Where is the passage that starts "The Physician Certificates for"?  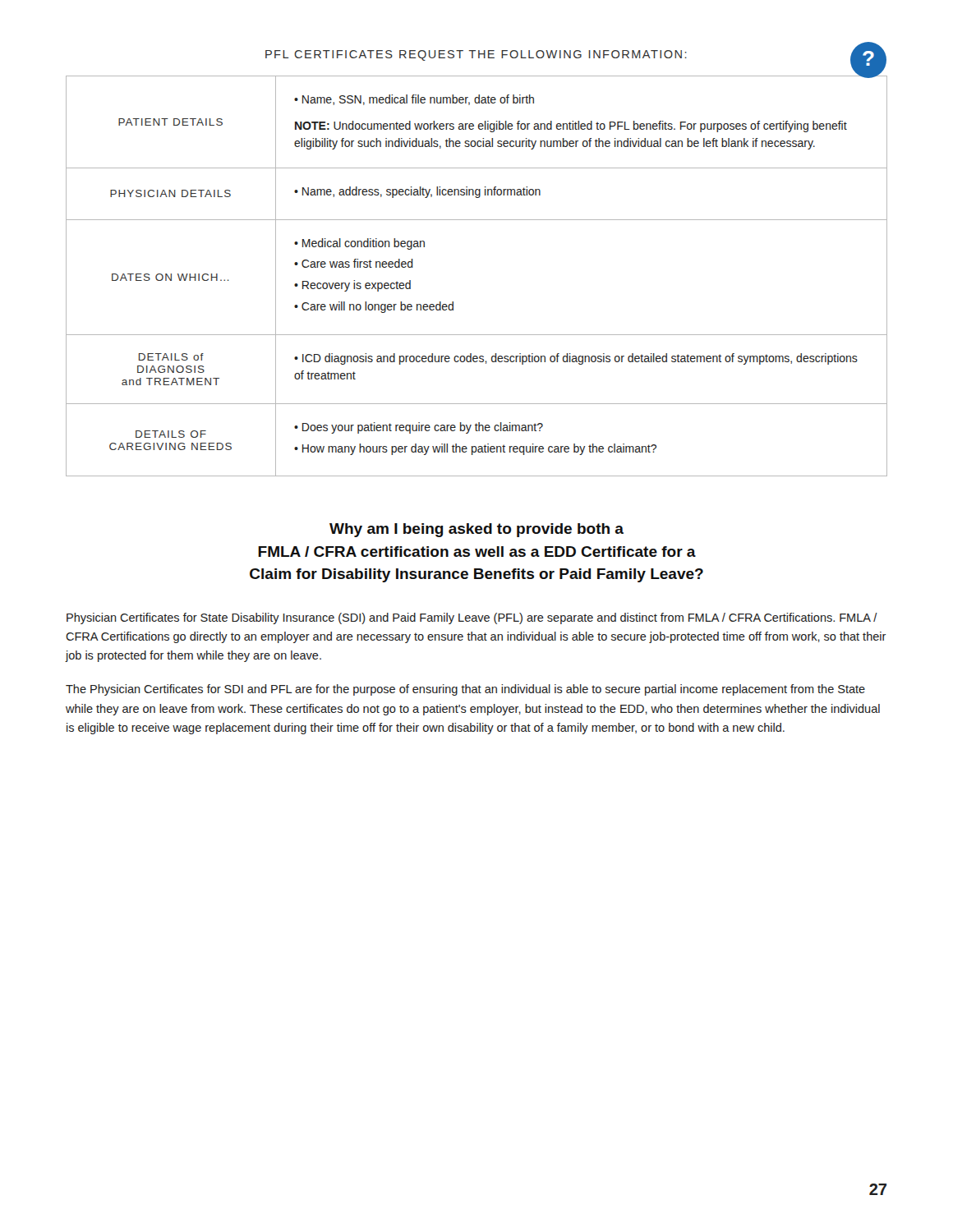[473, 709]
